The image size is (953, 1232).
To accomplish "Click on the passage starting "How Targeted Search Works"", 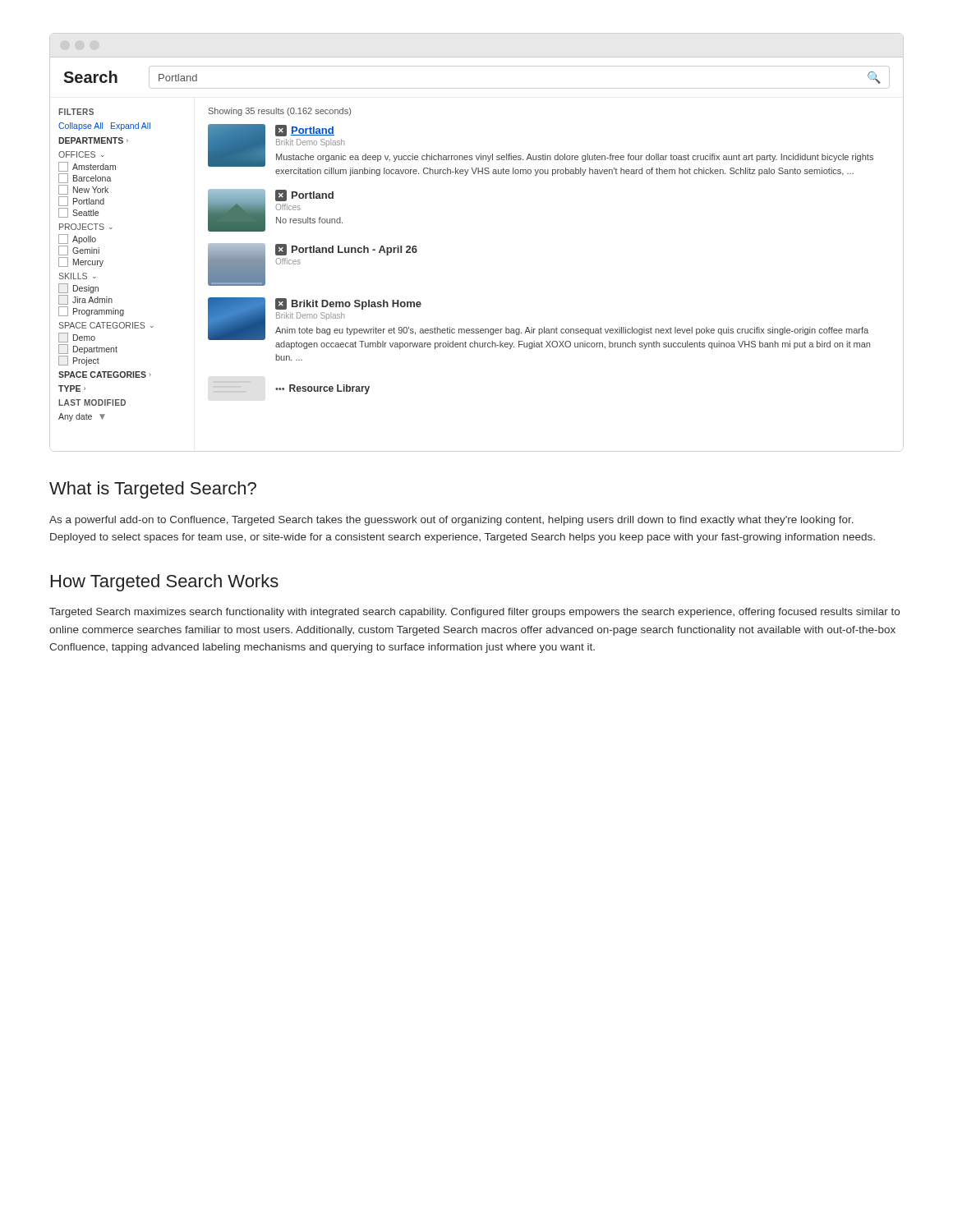I will 165,583.
